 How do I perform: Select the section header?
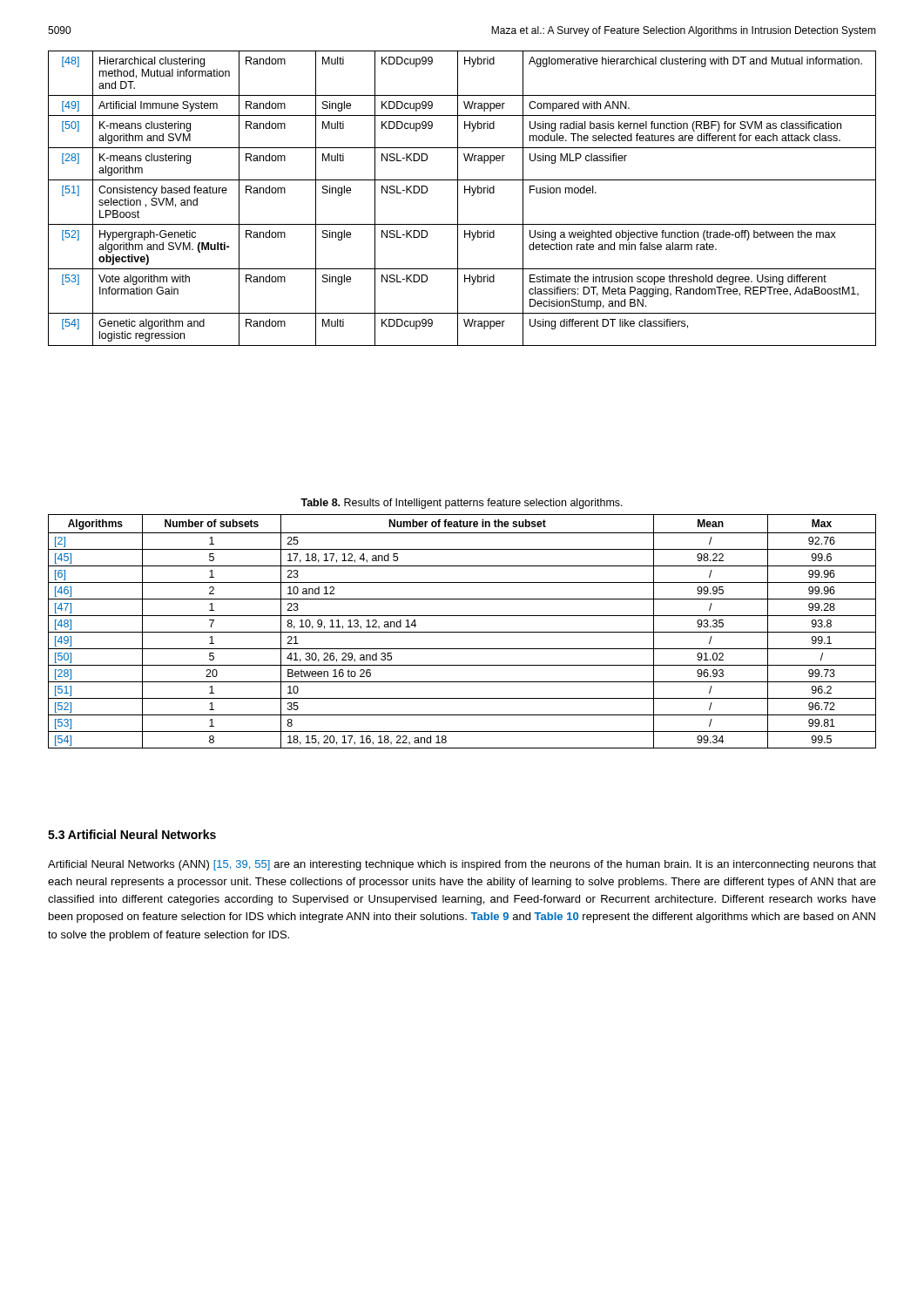[132, 835]
